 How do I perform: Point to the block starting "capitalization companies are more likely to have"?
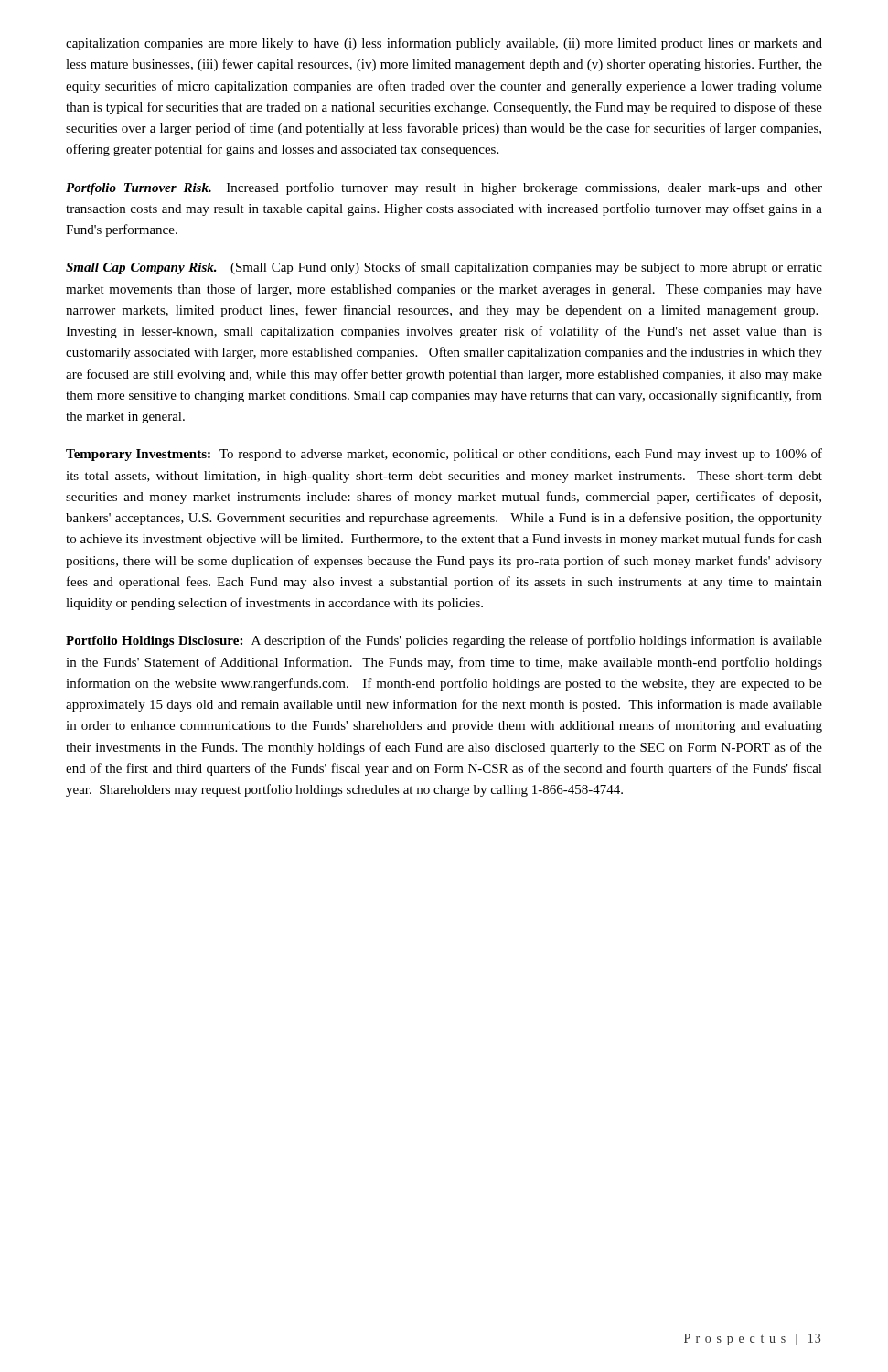coord(444,97)
